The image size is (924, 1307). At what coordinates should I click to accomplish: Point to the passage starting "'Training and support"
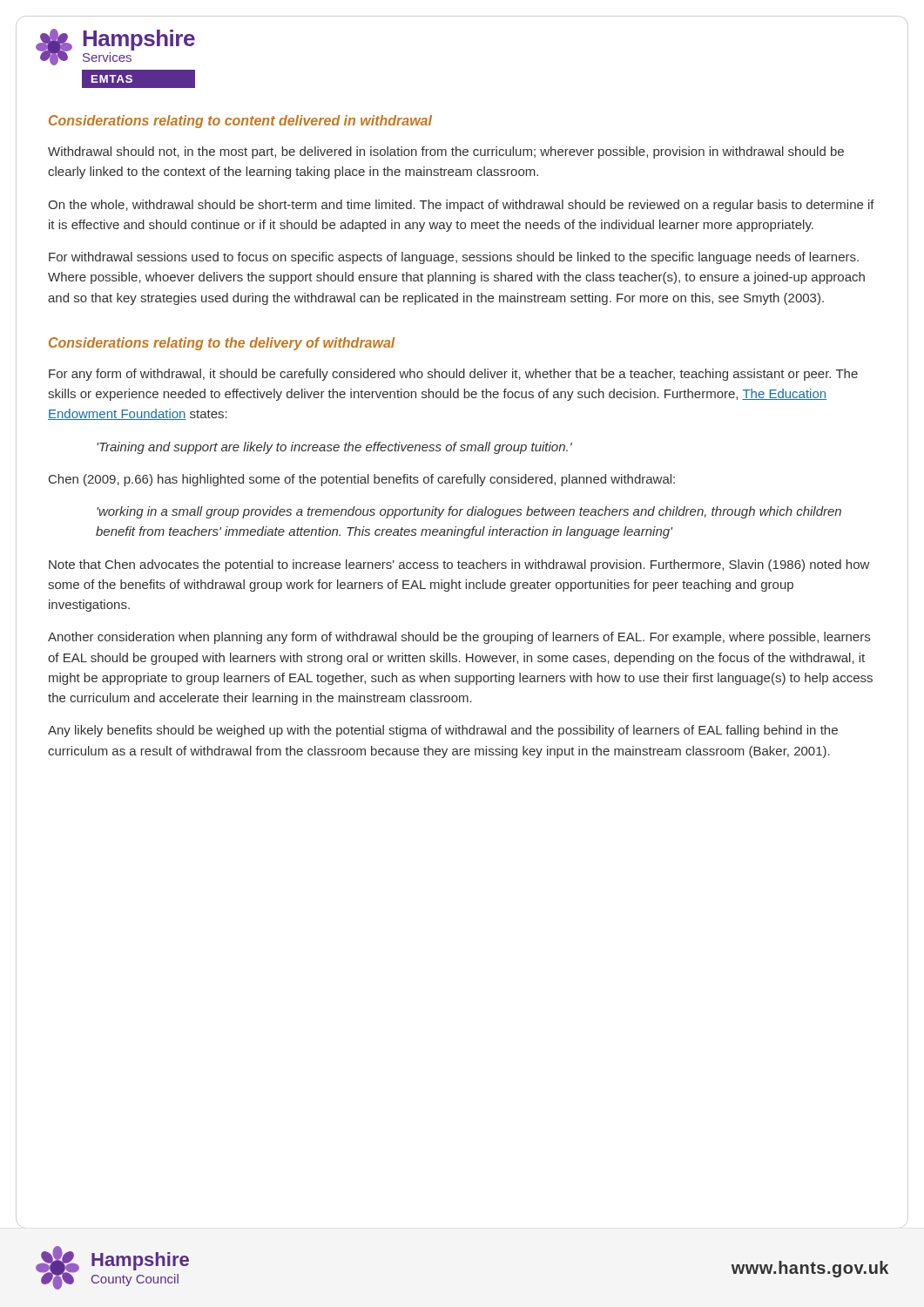point(334,446)
